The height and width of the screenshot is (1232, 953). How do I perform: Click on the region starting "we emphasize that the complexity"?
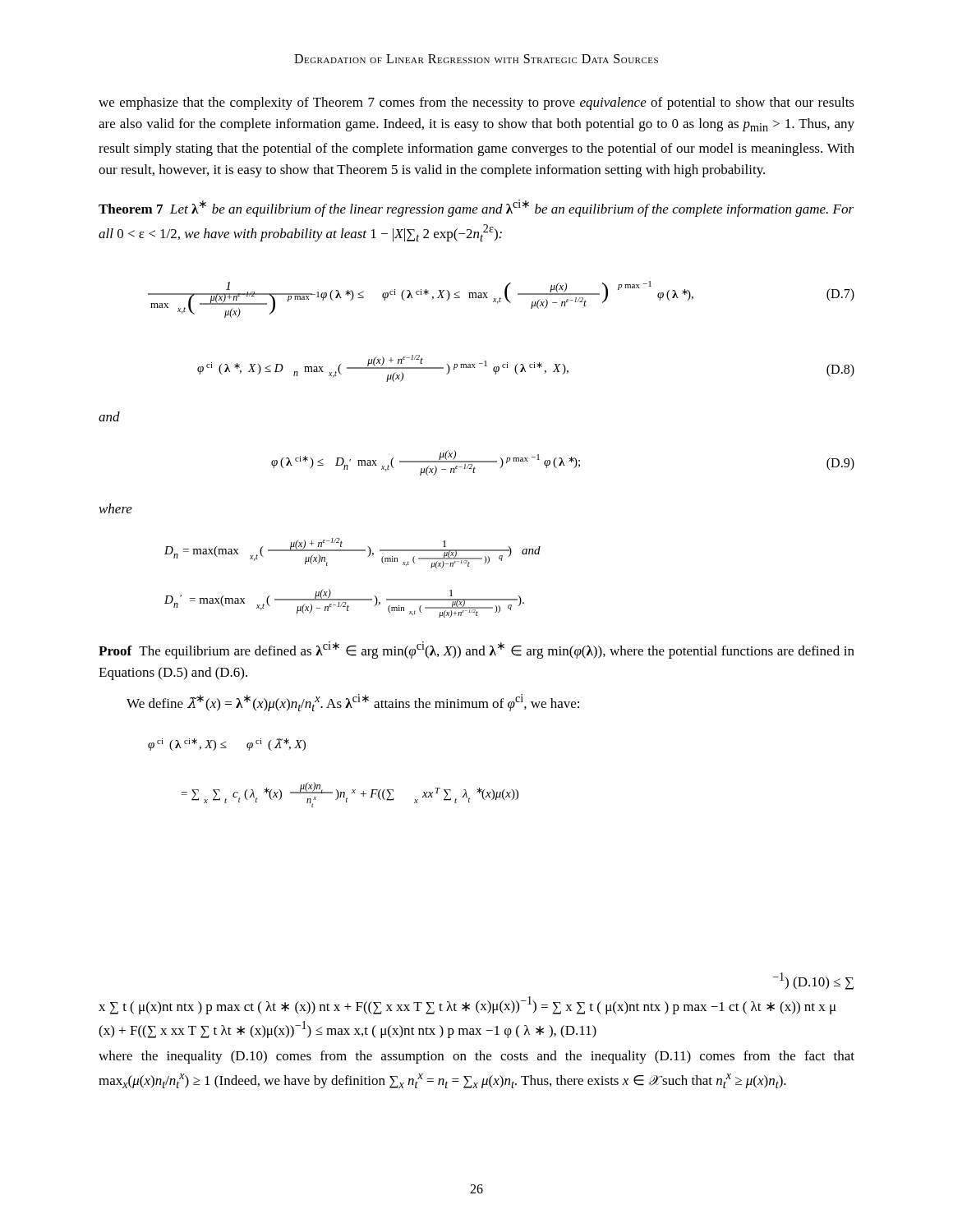476,136
